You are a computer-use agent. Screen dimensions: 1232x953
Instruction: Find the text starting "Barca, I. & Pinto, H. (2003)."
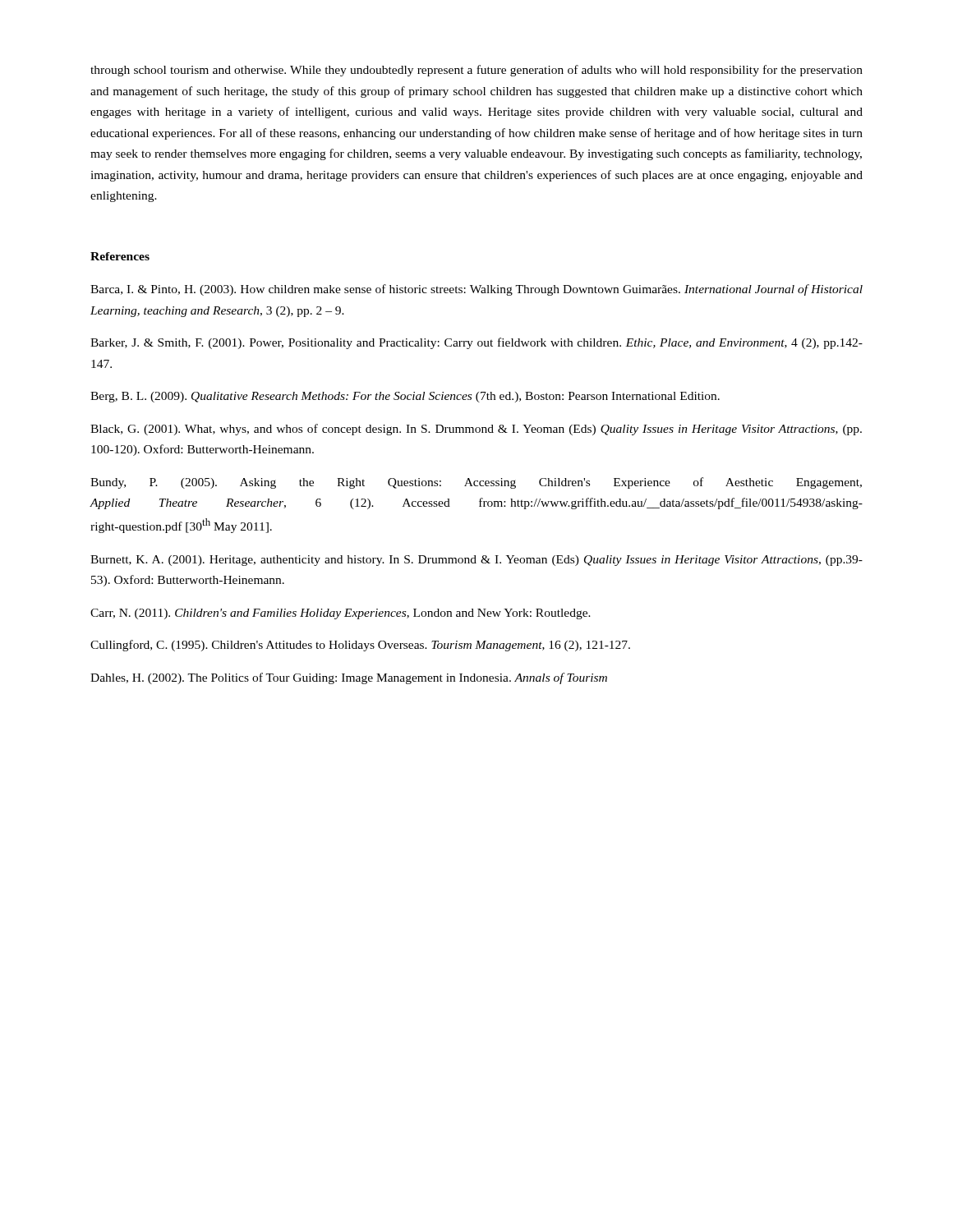[x=476, y=299]
